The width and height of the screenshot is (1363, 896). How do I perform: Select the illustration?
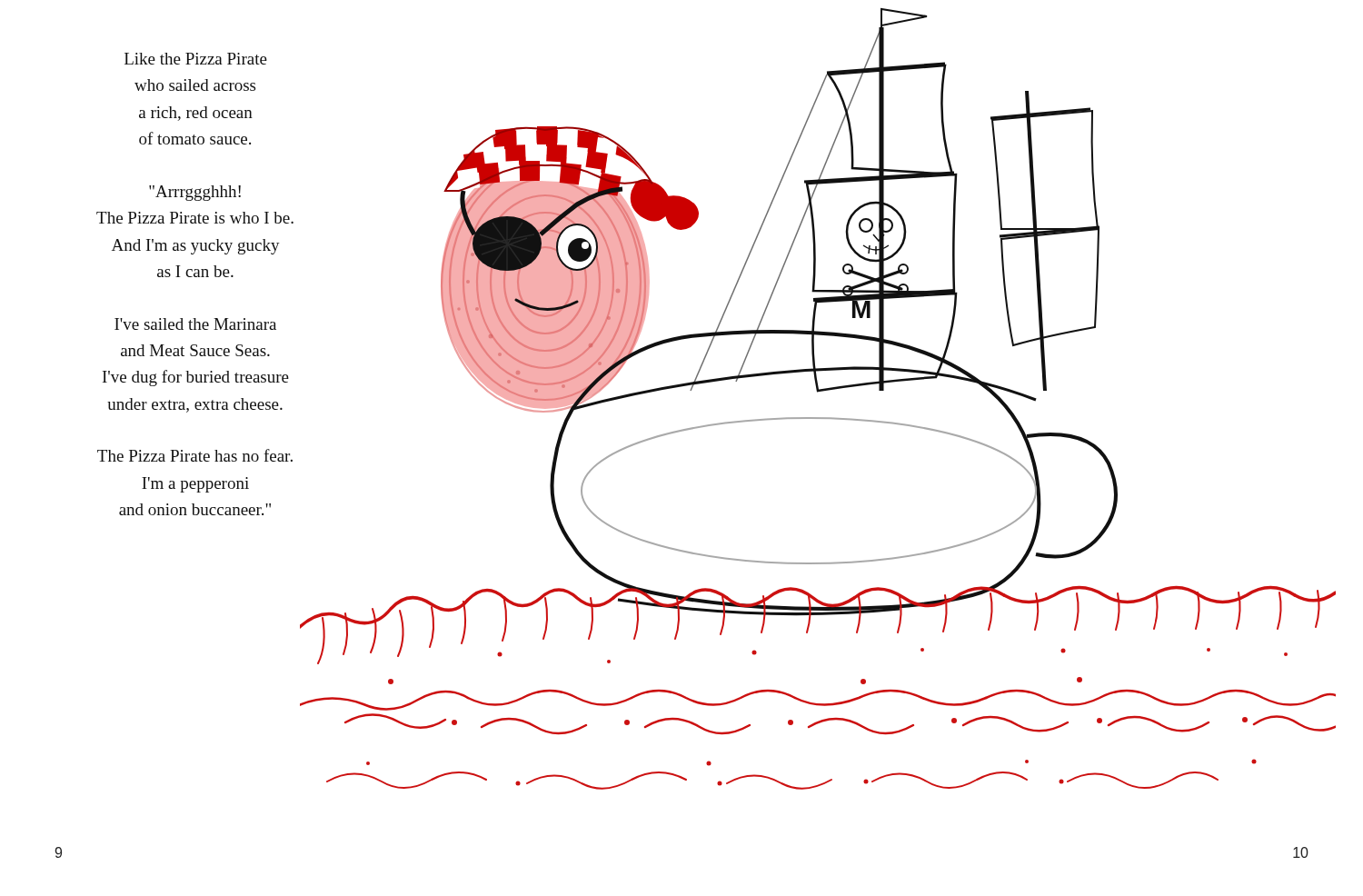coord(818,345)
